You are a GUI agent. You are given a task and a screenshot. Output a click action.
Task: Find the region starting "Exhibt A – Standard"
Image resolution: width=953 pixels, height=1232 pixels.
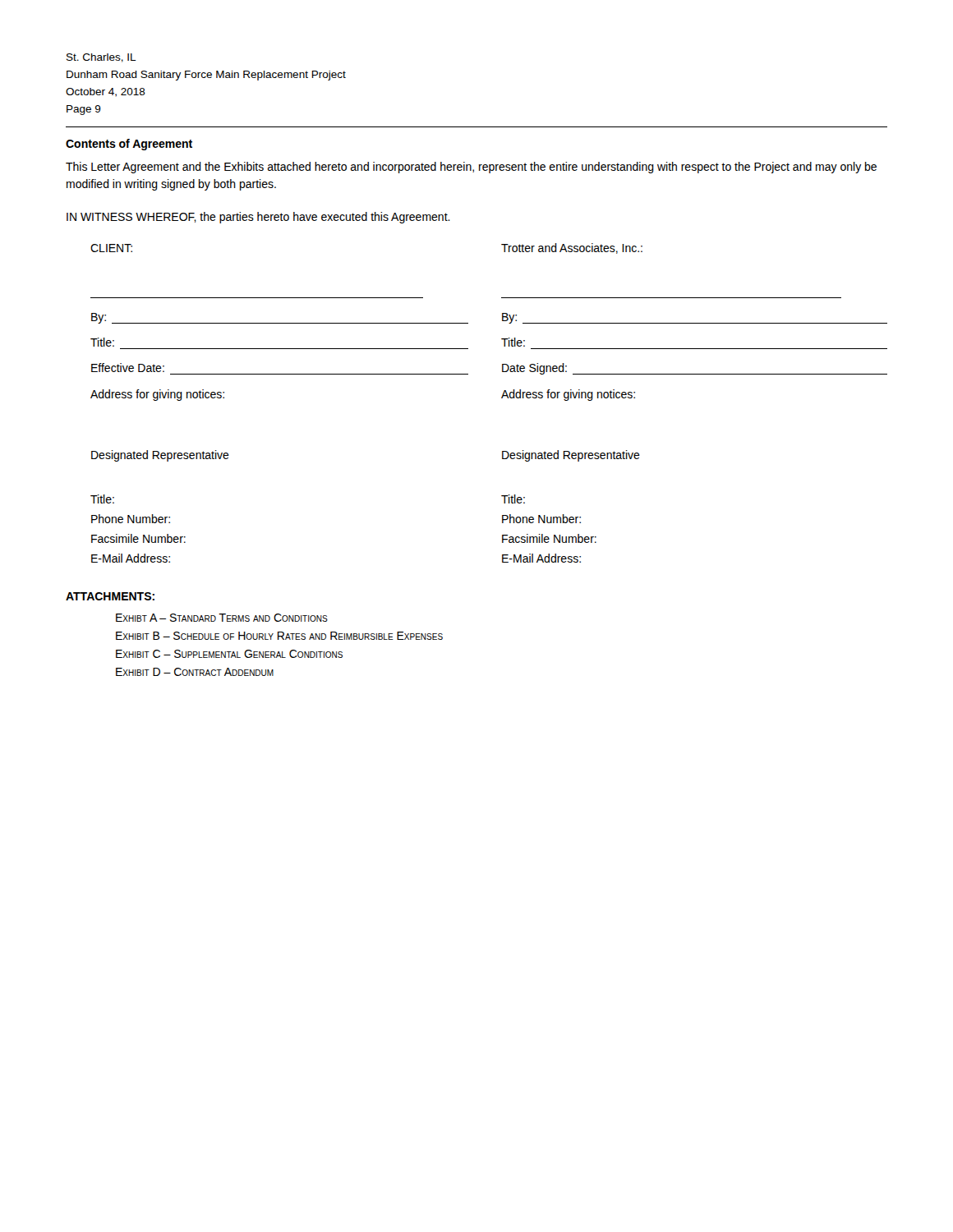tap(221, 618)
